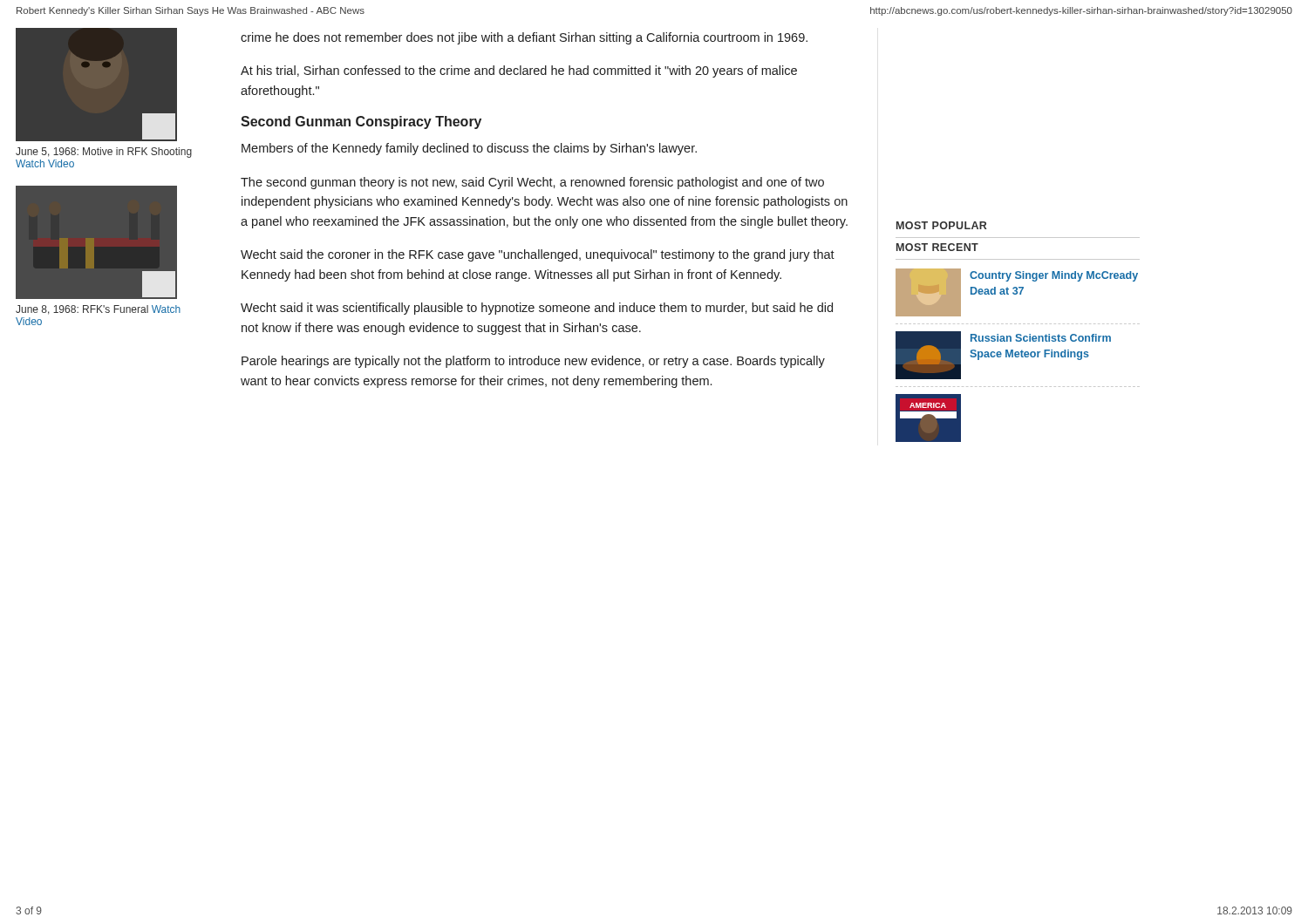Find the caption that reads "Country Singer Mindy McCready Dead at"
Image resolution: width=1308 pixels, height=924 pixels.
tap(1054, 283)
